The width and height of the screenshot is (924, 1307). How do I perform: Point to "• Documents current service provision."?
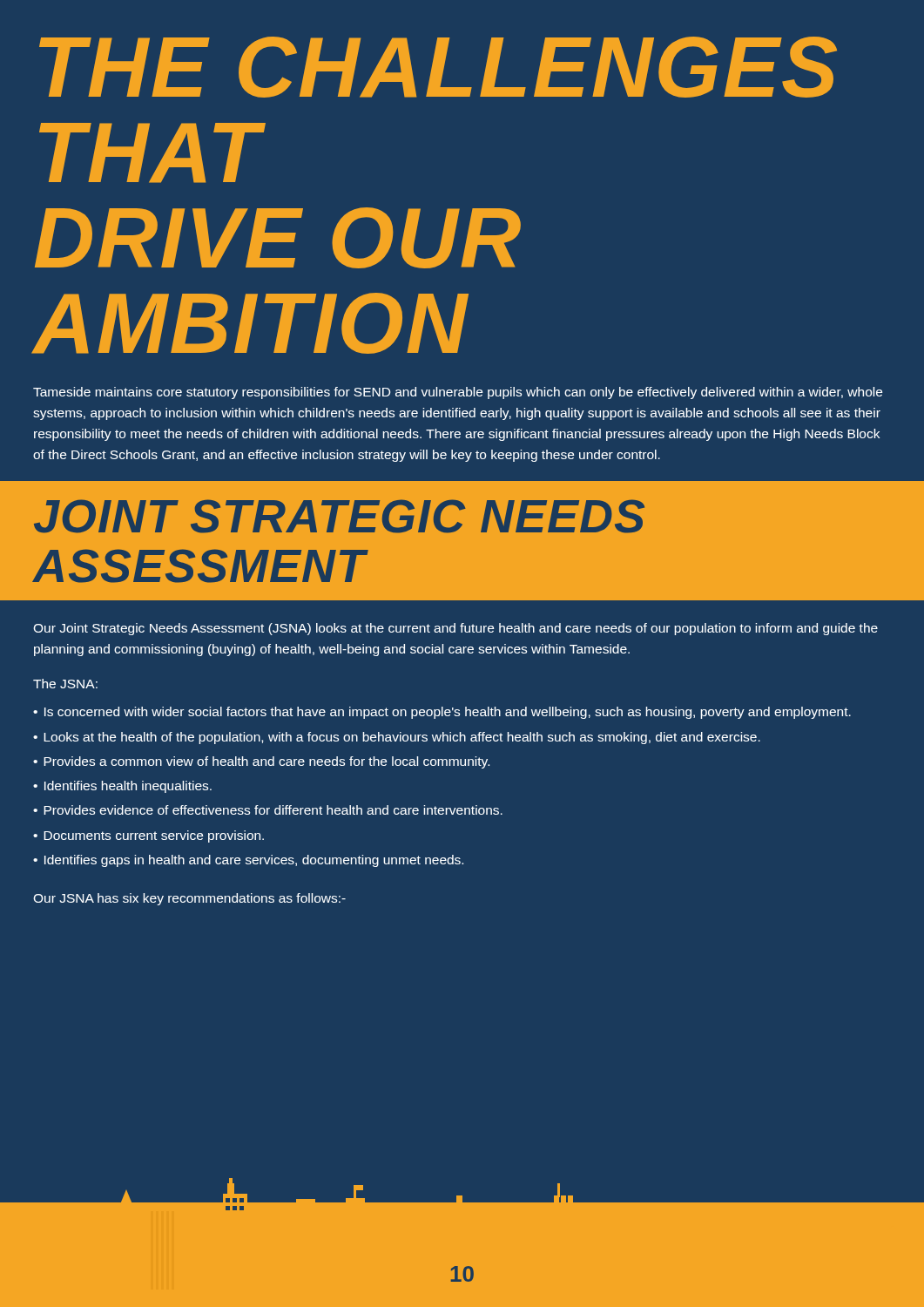pyautogui.click(x=149, y=835)
